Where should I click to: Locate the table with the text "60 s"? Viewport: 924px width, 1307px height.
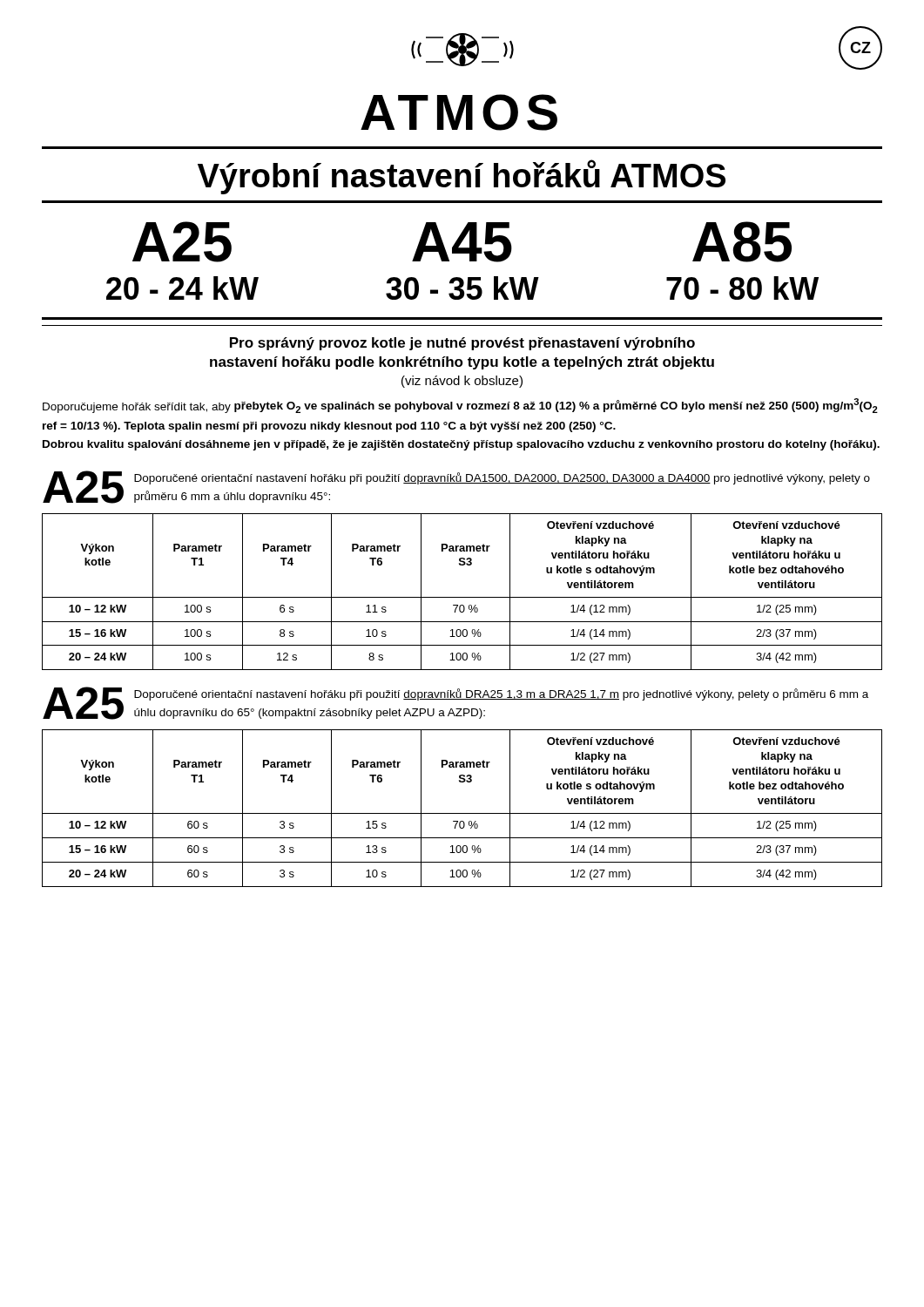click(x=462, y=808)
